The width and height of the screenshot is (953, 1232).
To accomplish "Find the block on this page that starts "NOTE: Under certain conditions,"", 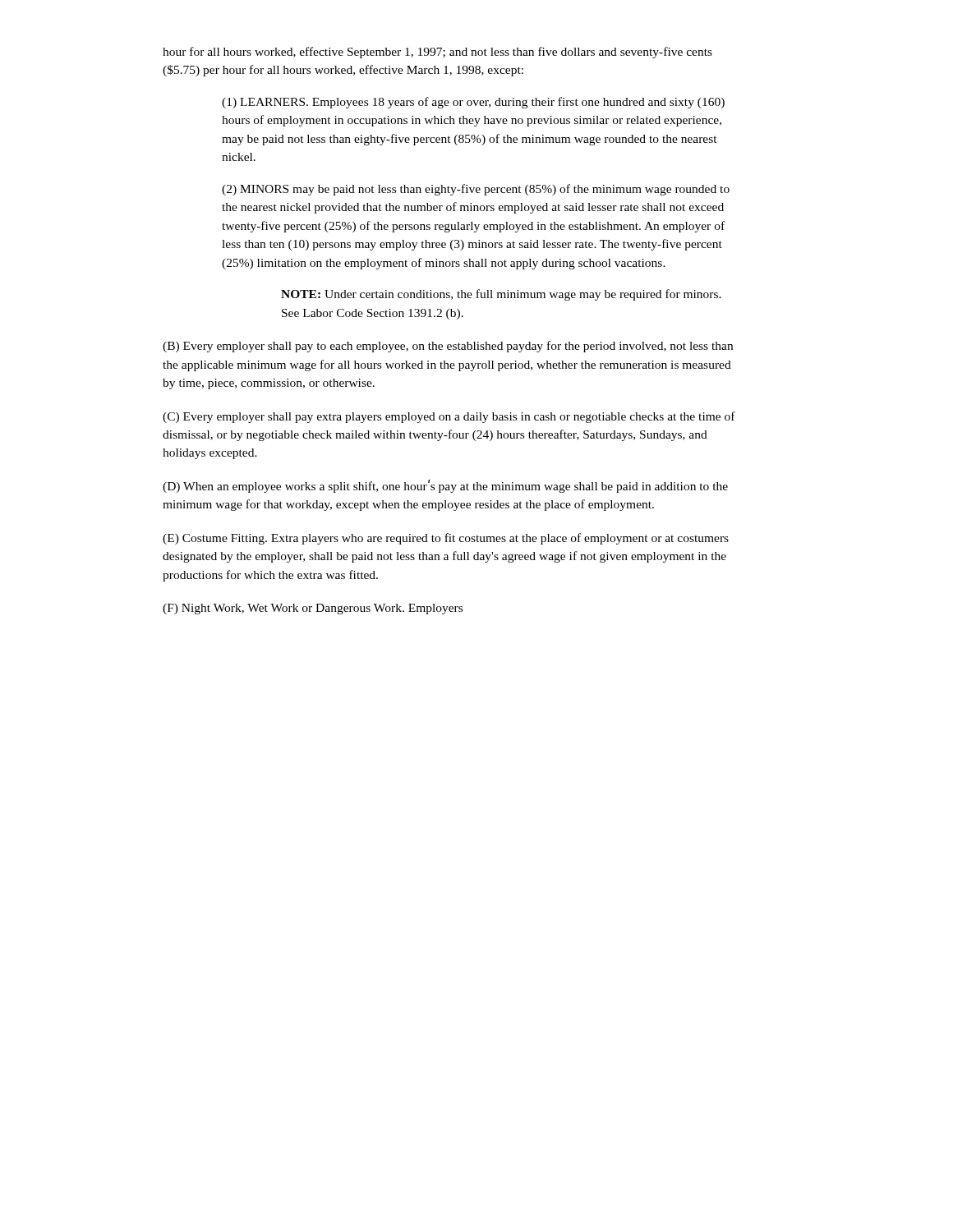I will coord(501,303).
